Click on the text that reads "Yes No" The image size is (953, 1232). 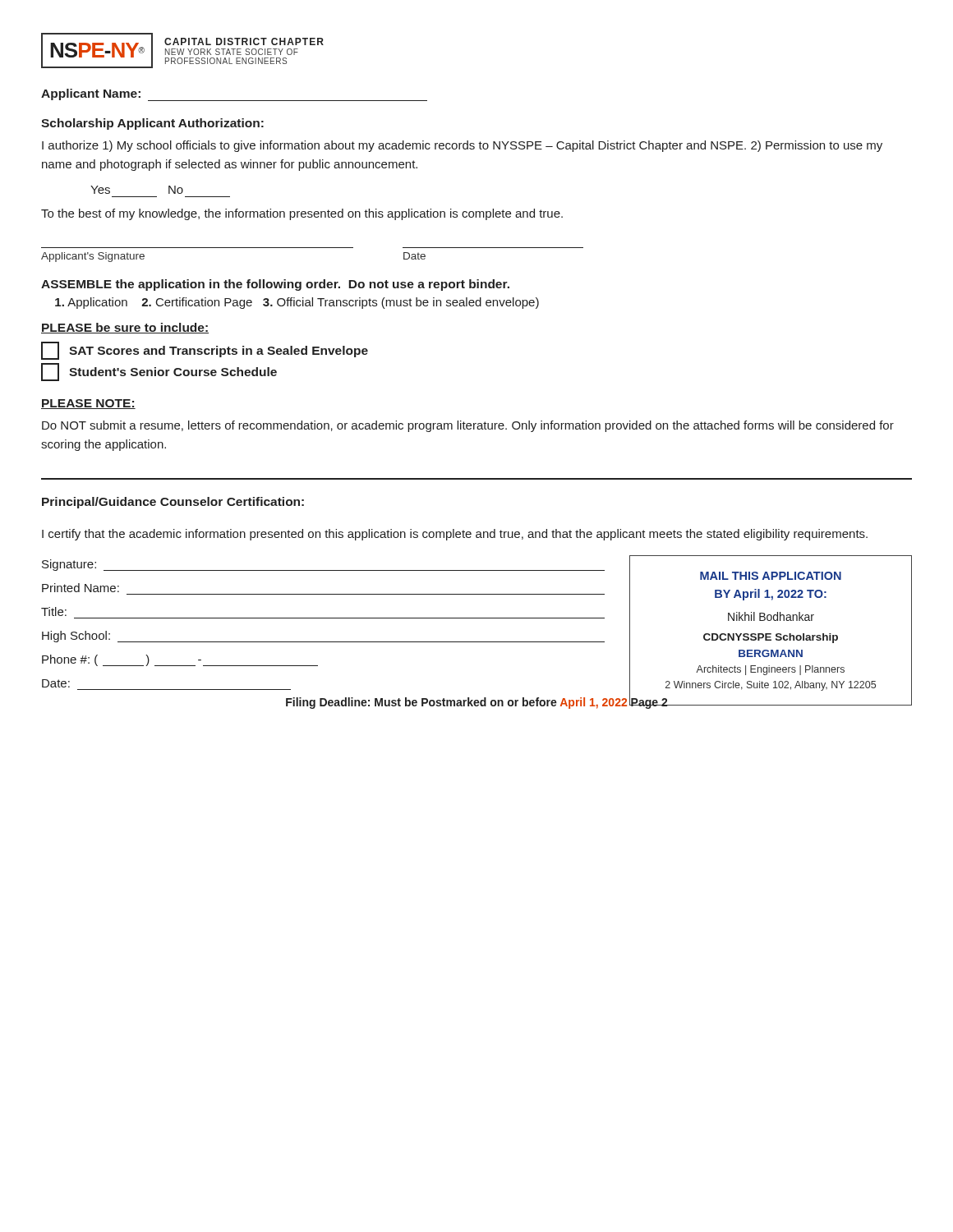160,189
